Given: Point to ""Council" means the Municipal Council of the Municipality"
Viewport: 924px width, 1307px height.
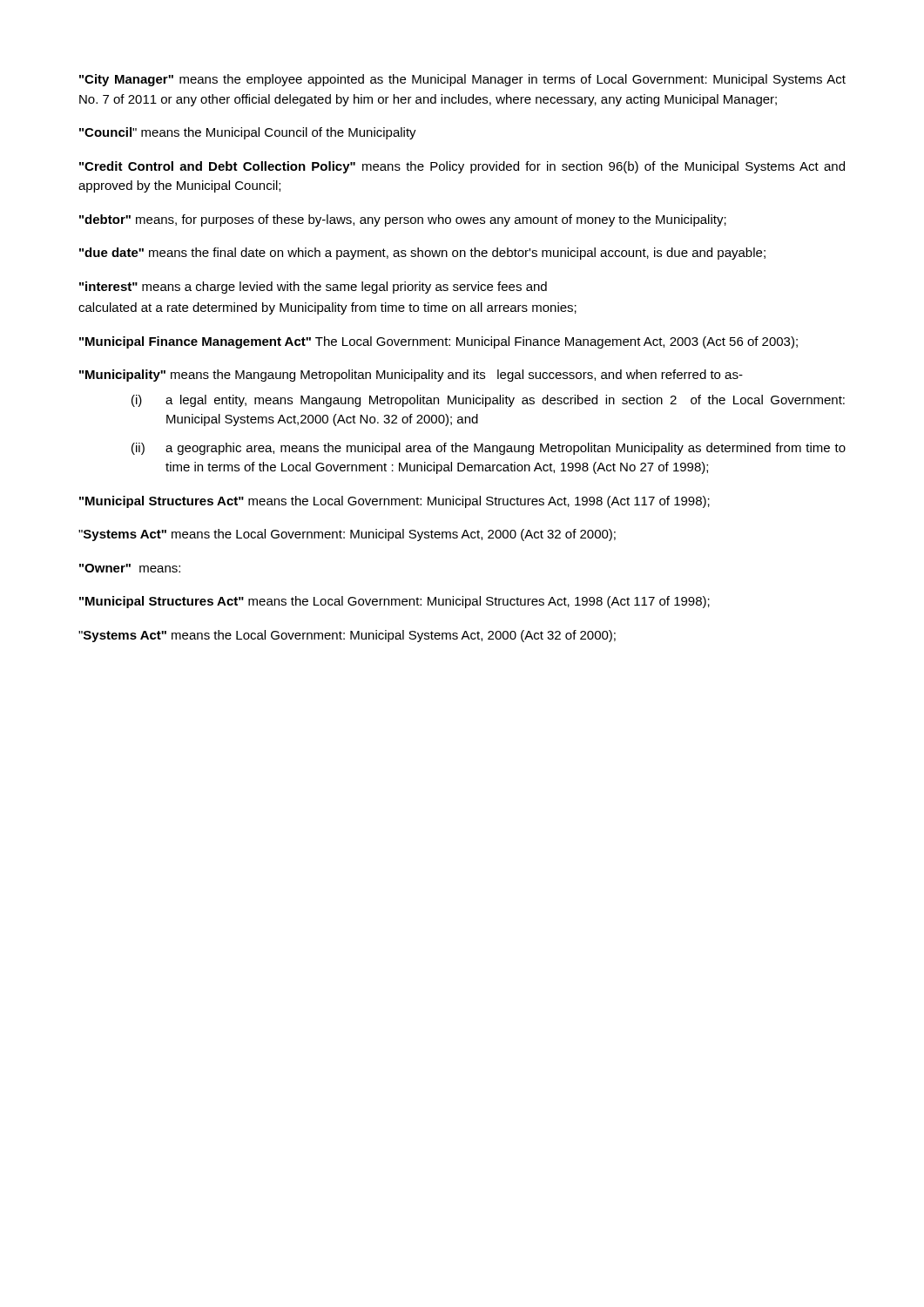Looking at the screenshot, I should click(247, 132).
